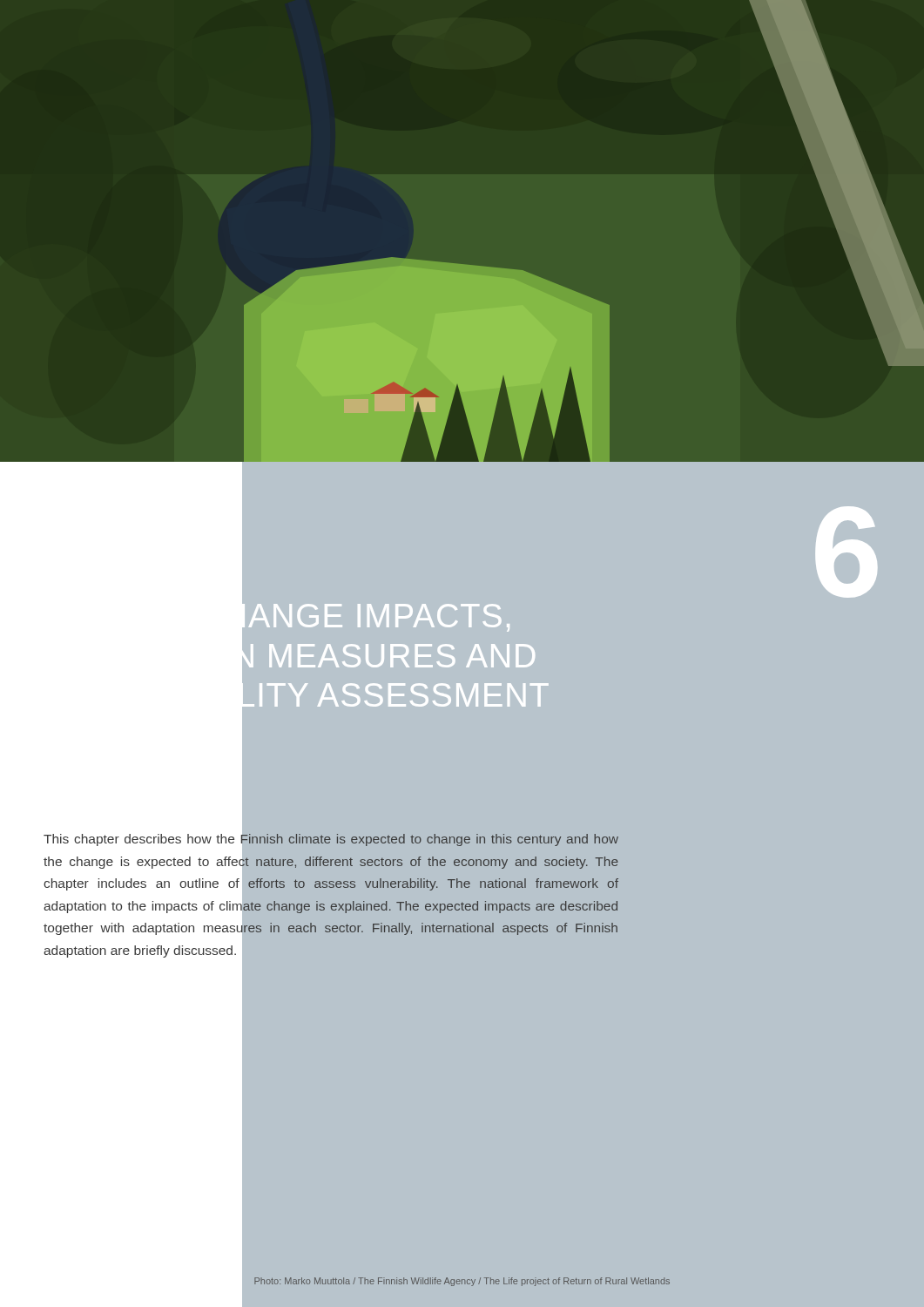Select the element starting "This chapter describes how the"
This screenshot has width=924, height=1307.
tap(331, 895)
